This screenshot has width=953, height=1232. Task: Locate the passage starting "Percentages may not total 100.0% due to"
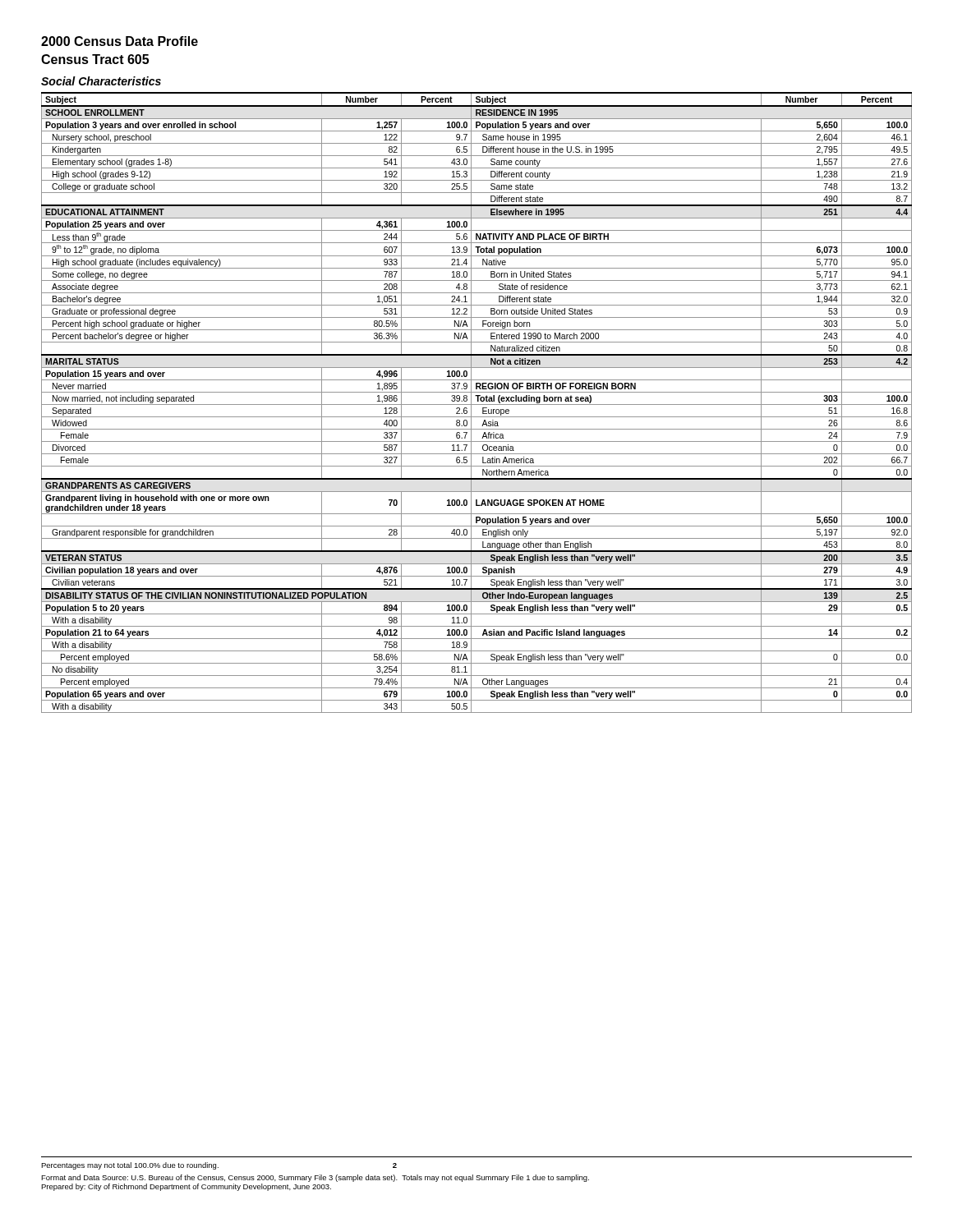point(219,1165)
